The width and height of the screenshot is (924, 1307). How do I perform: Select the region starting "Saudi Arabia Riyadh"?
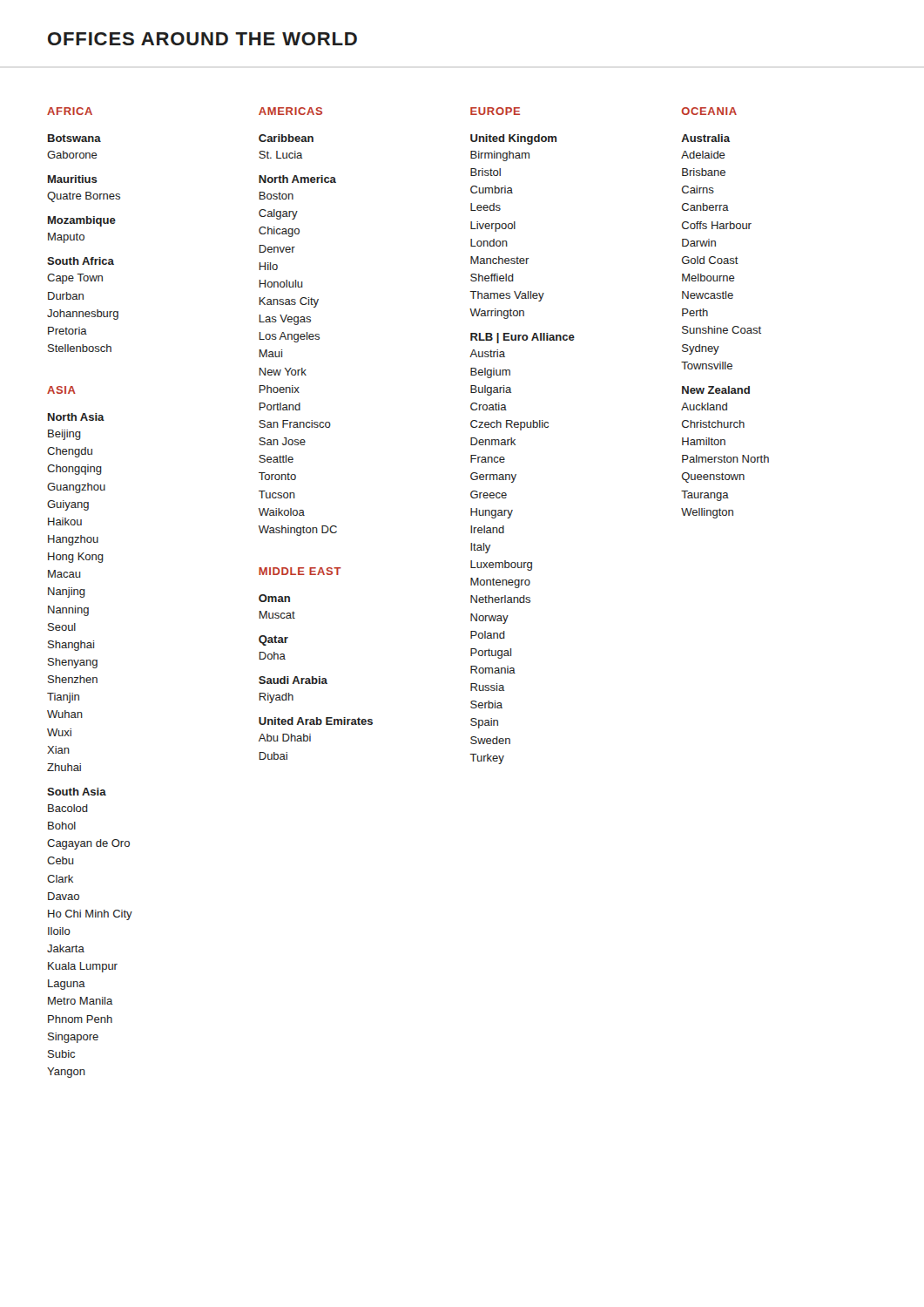293,680
